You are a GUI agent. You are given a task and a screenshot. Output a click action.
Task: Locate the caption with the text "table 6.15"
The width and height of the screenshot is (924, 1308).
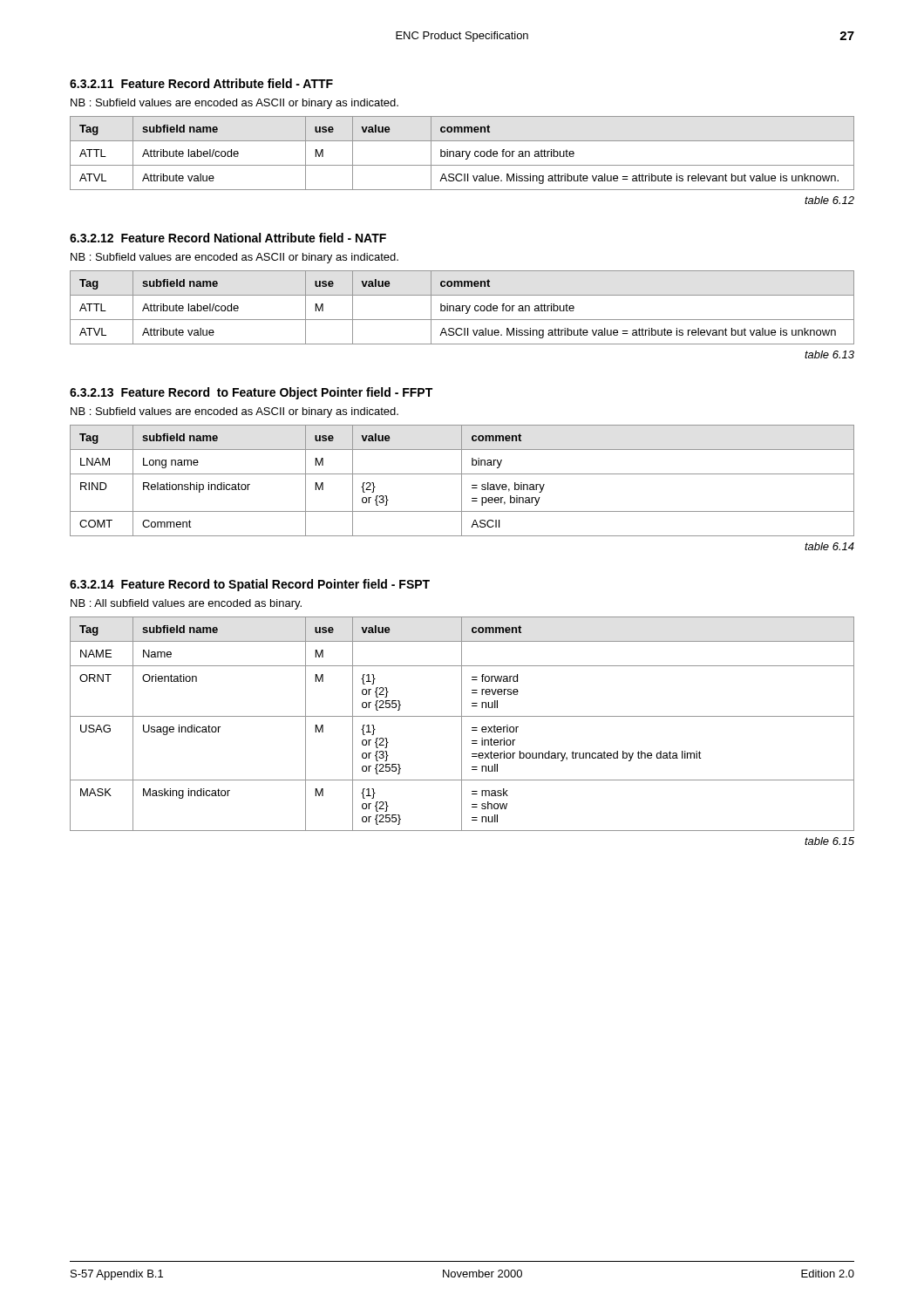coord(829,841)
